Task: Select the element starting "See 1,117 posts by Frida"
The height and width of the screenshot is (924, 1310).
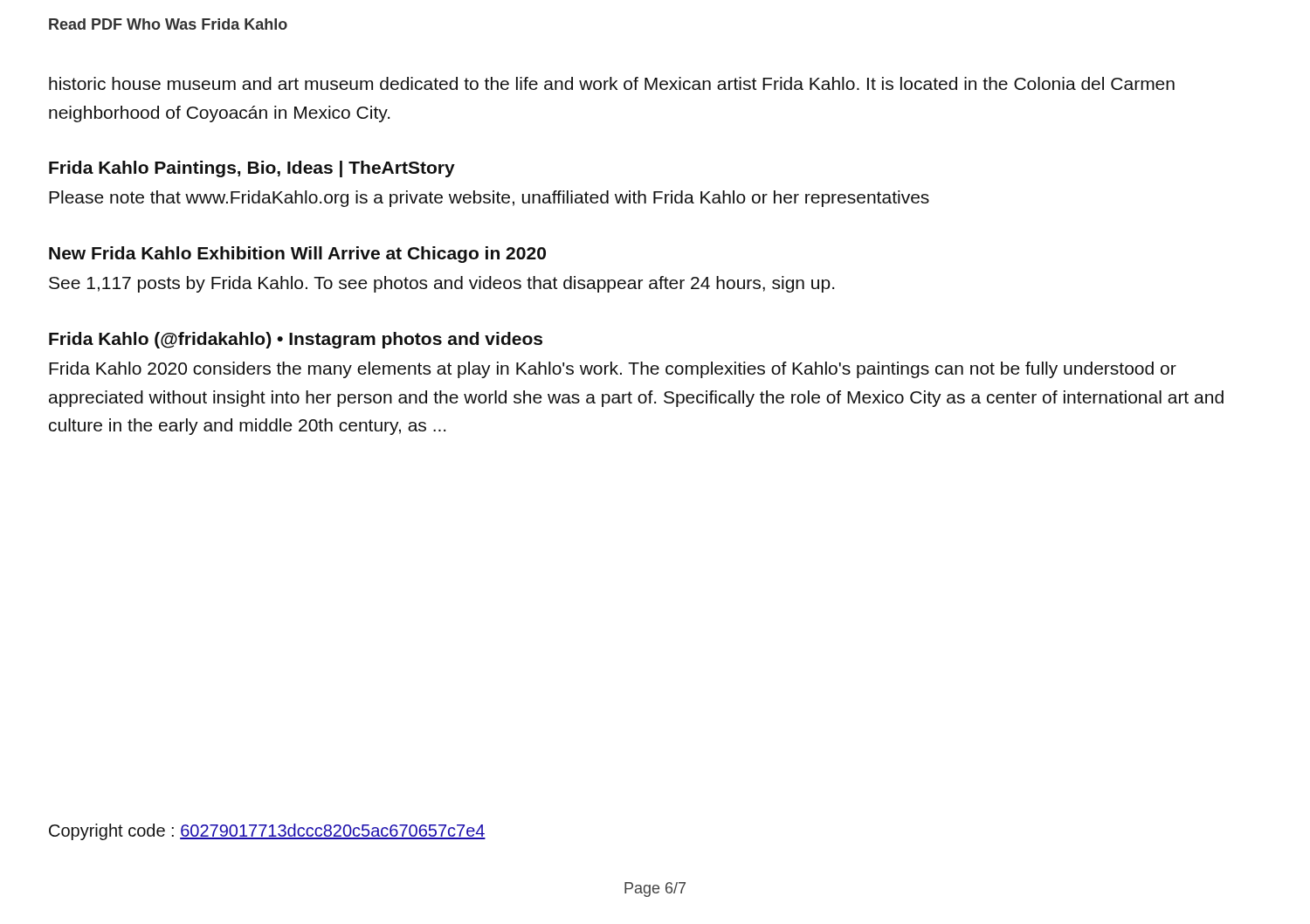Action: point(442,283)
